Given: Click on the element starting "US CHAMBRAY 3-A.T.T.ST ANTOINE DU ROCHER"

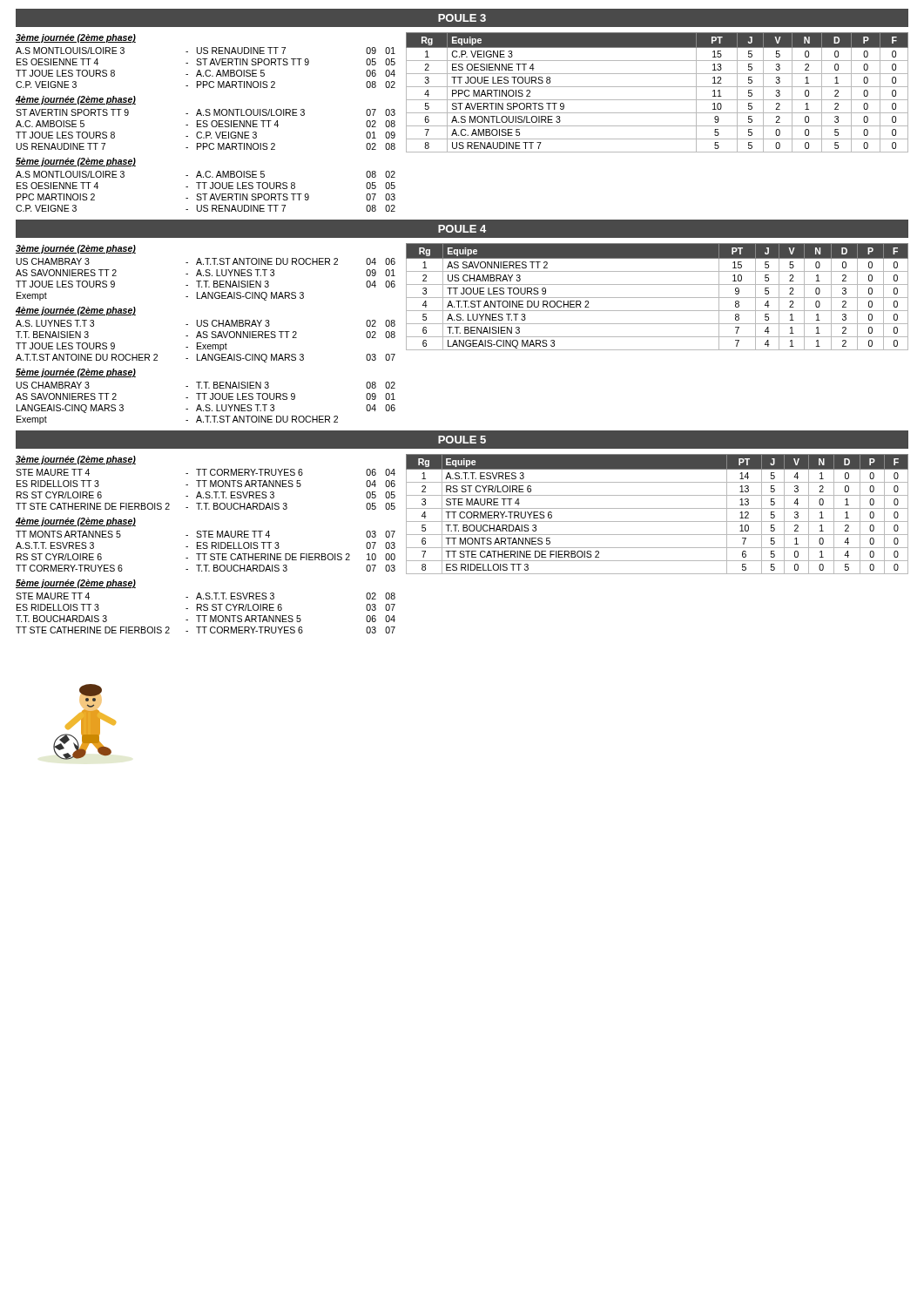Looking at the screenshot, I should point(206,261).
